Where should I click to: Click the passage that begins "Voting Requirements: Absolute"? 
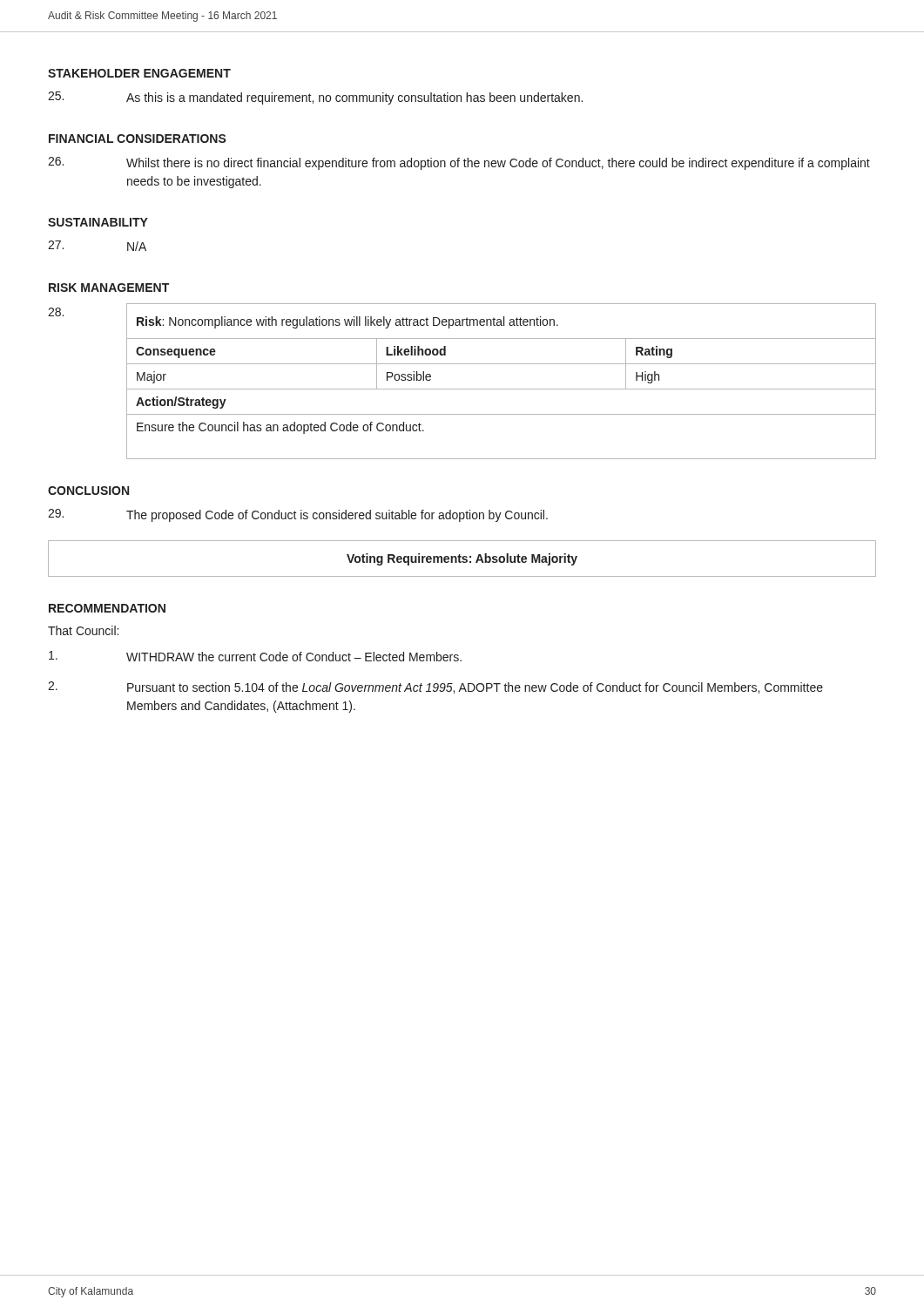point(462,559)
